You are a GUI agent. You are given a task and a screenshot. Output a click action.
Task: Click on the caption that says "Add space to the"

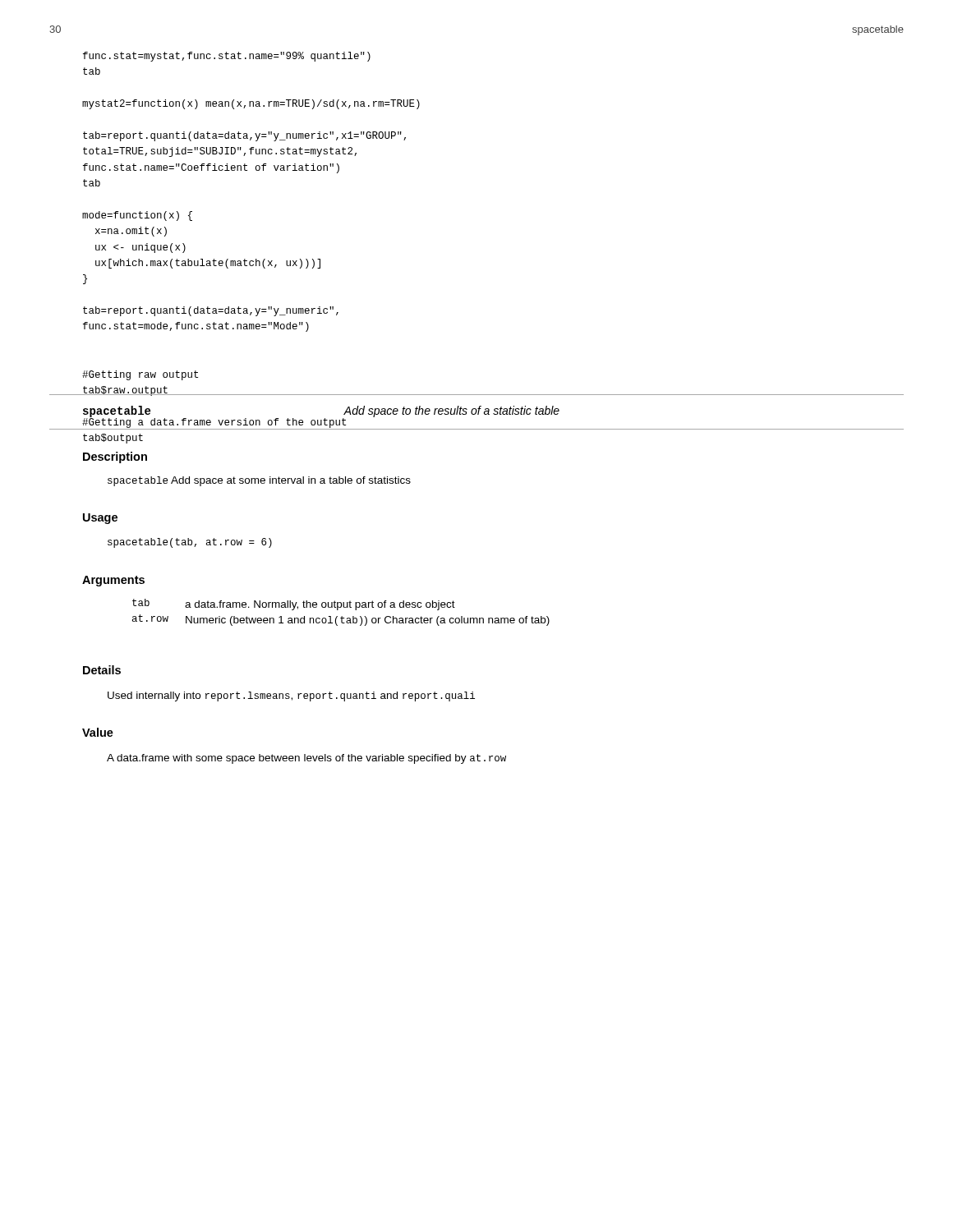[x=452, y=411]
